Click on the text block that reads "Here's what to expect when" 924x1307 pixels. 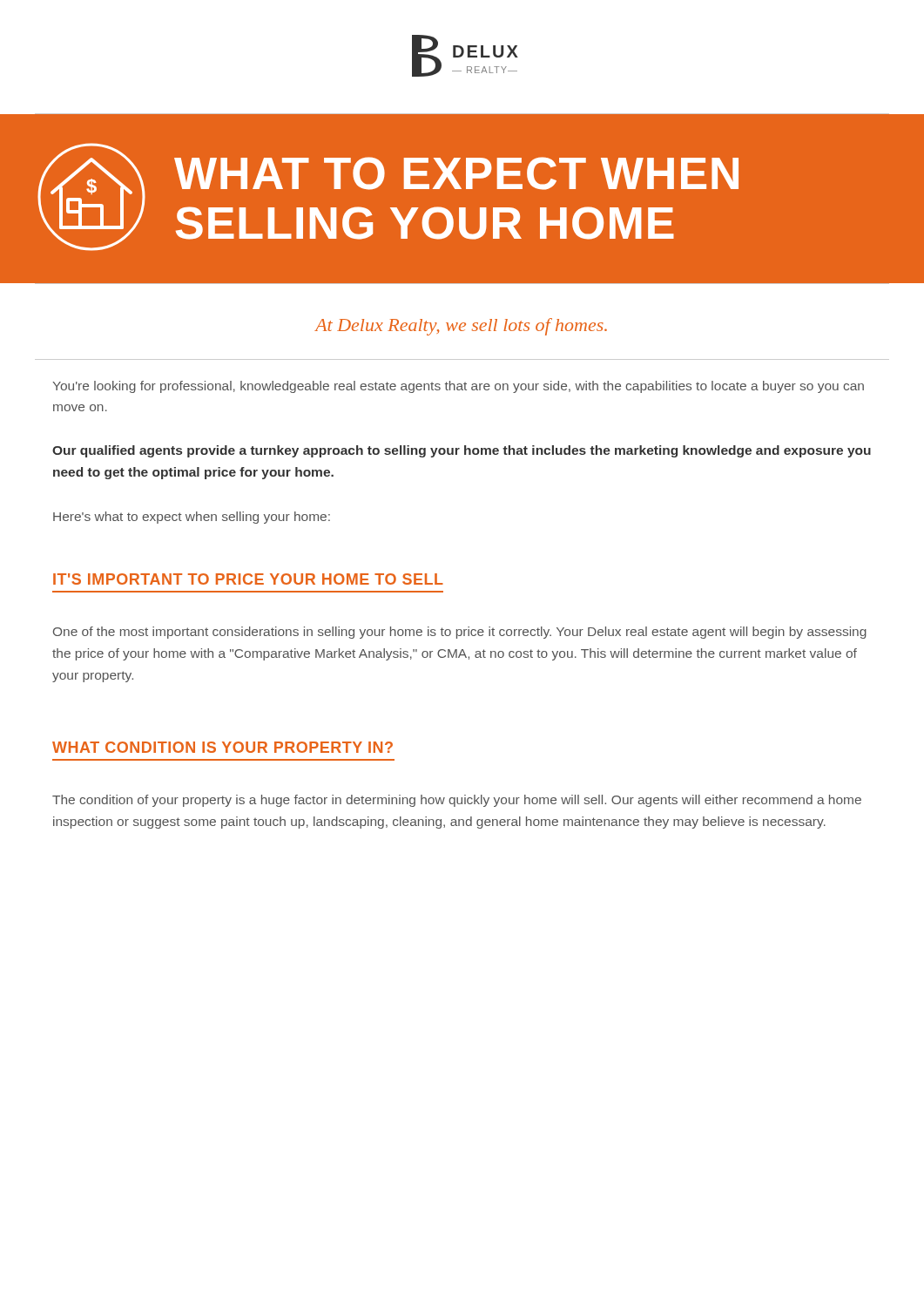point(192,518)
